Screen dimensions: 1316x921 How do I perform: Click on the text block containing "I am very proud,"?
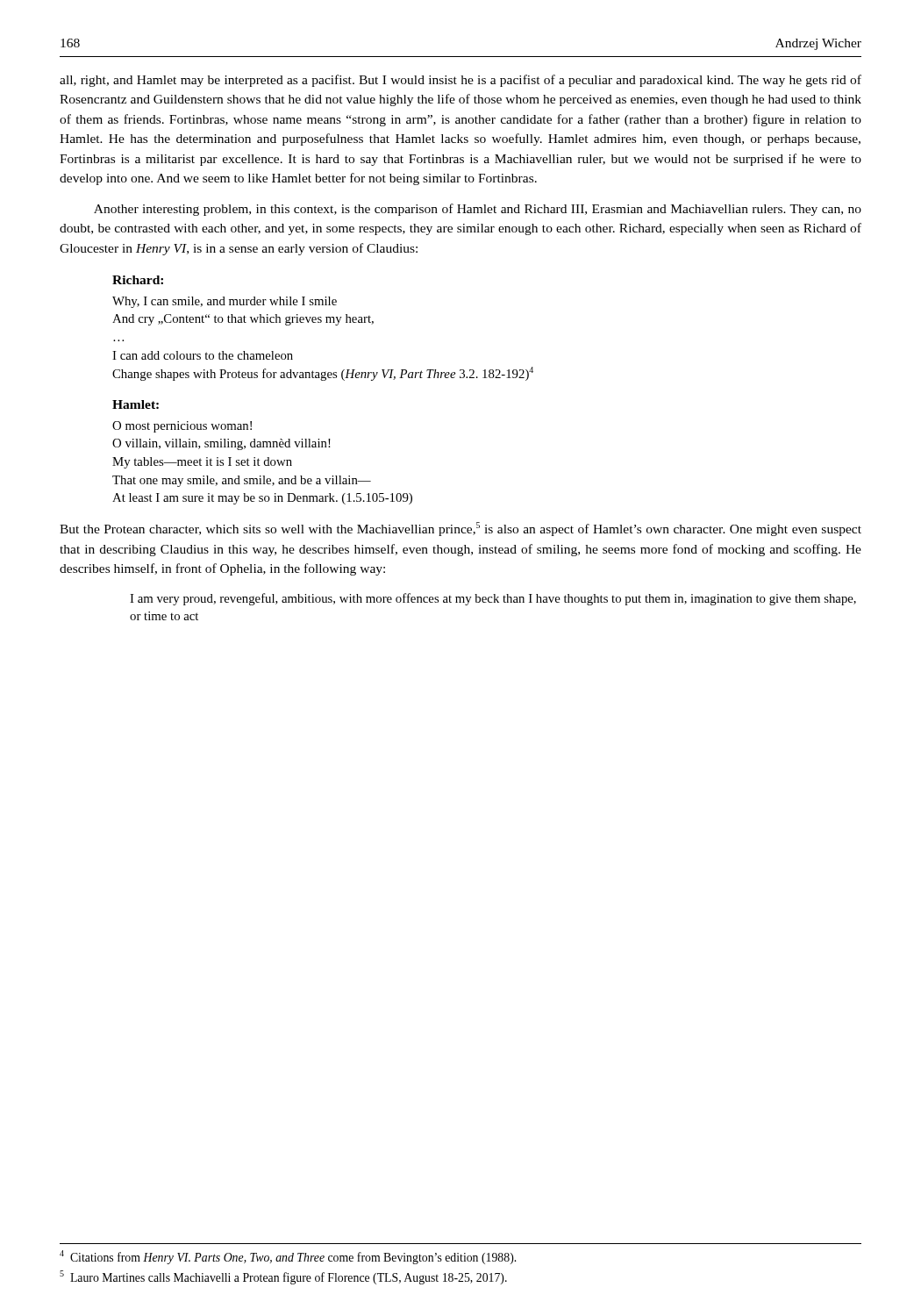496,607
